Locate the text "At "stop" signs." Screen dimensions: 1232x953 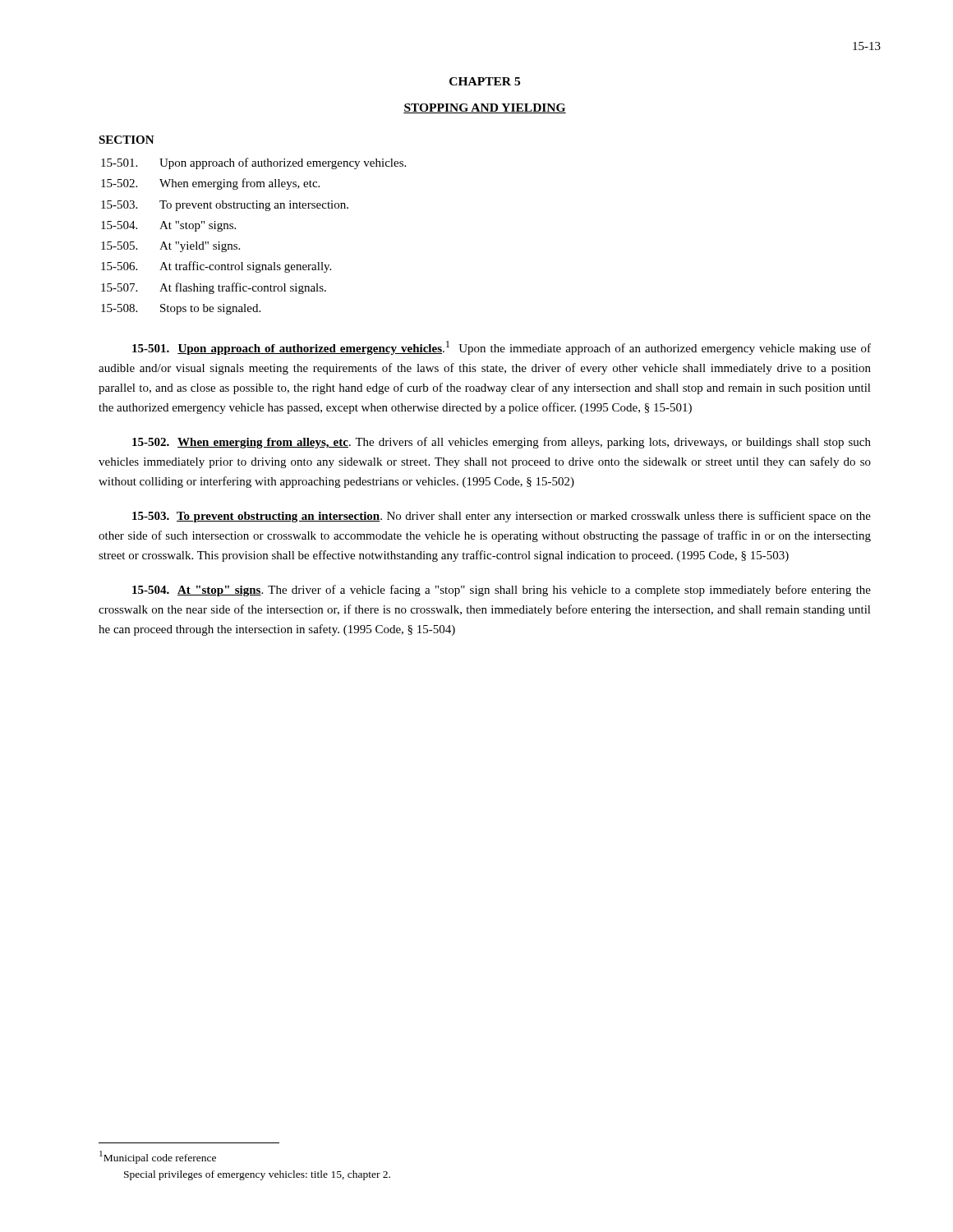(x=198, y=225)
